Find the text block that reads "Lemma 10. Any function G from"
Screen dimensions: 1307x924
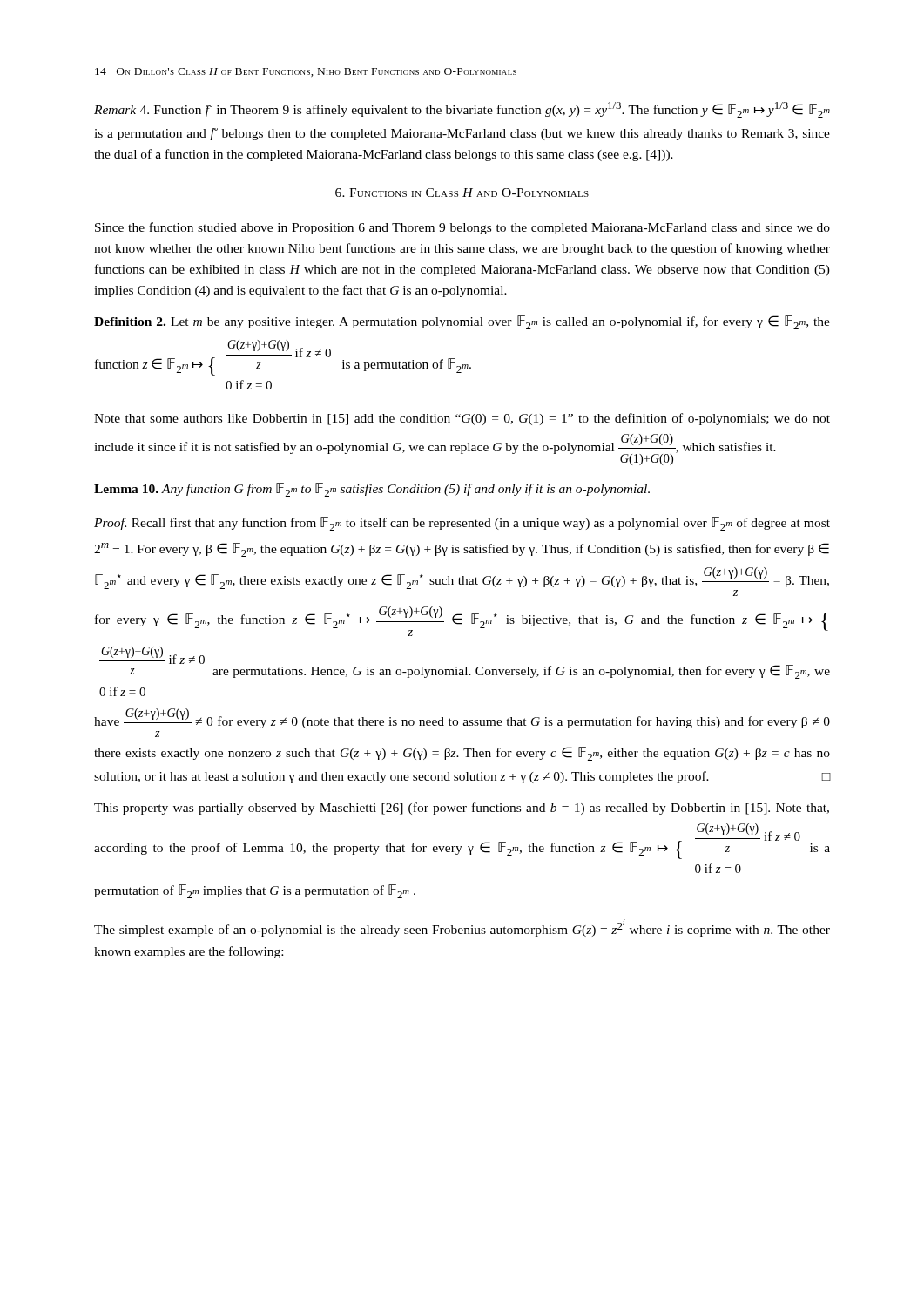pos(372,490)
